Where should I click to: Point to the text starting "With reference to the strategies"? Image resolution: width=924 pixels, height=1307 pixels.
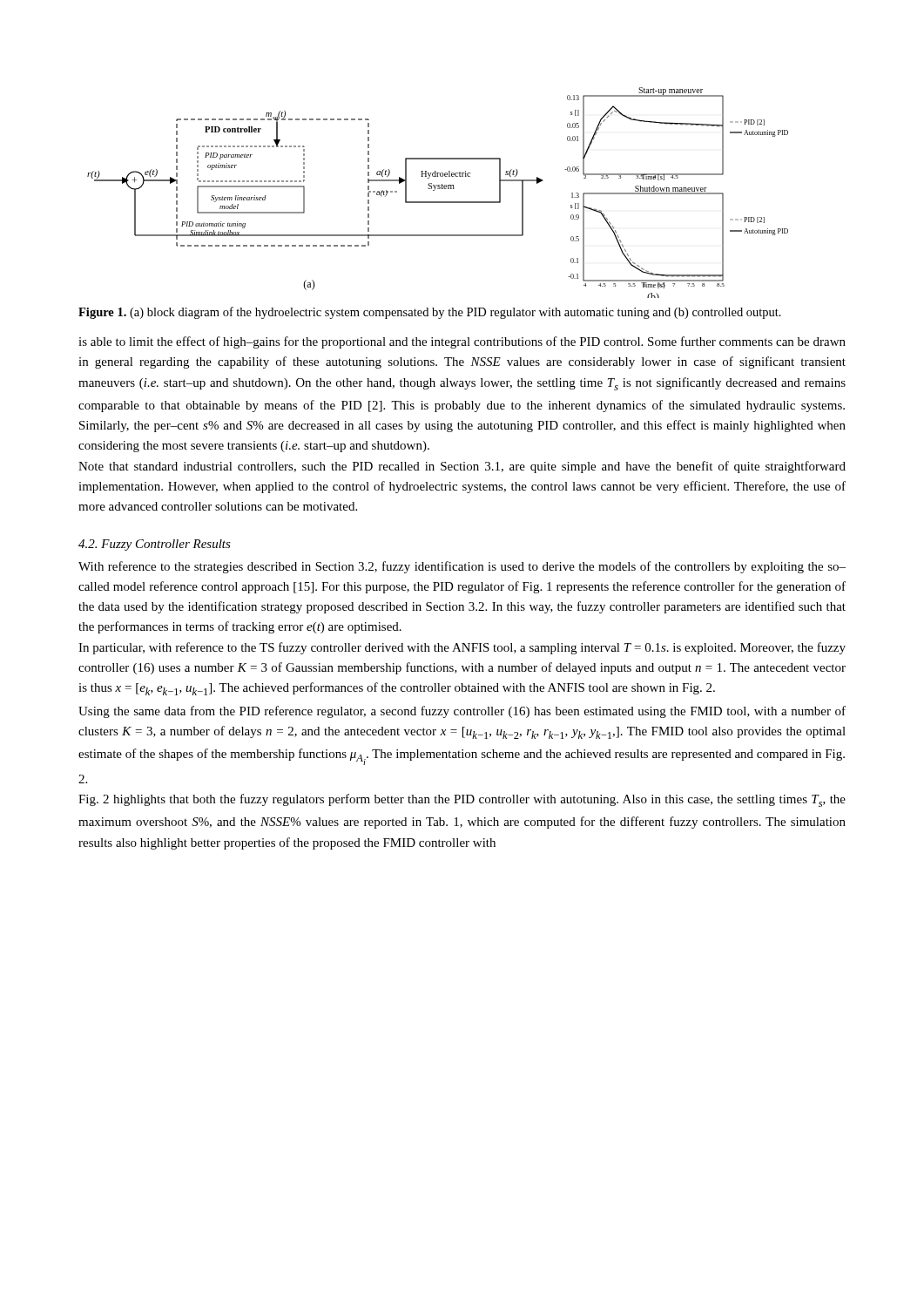[462, 597]
